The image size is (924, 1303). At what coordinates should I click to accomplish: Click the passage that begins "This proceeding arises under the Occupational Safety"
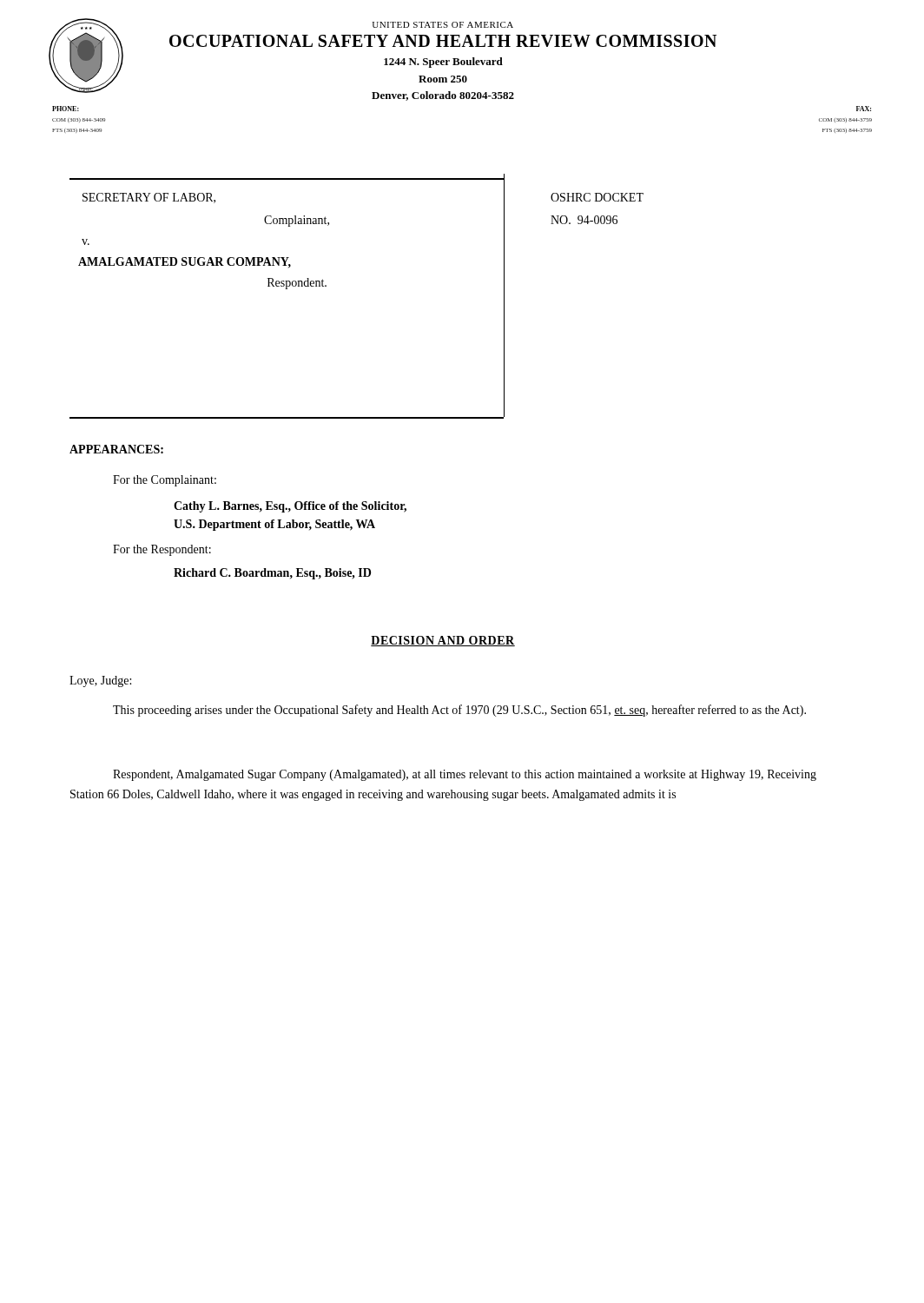click(460, 710)
